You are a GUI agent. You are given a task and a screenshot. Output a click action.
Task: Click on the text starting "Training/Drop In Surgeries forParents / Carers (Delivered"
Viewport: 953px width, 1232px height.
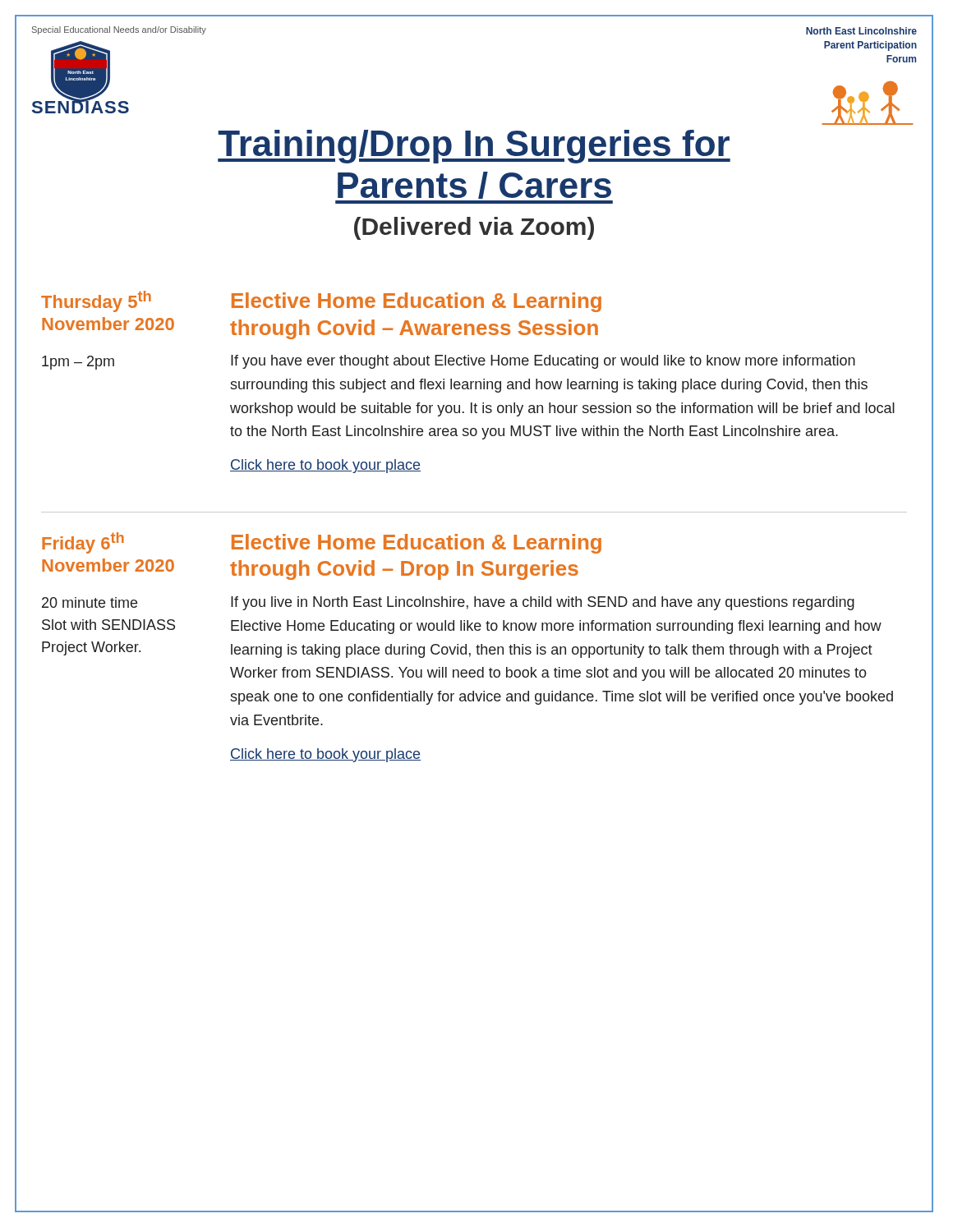tap(474, 182)
